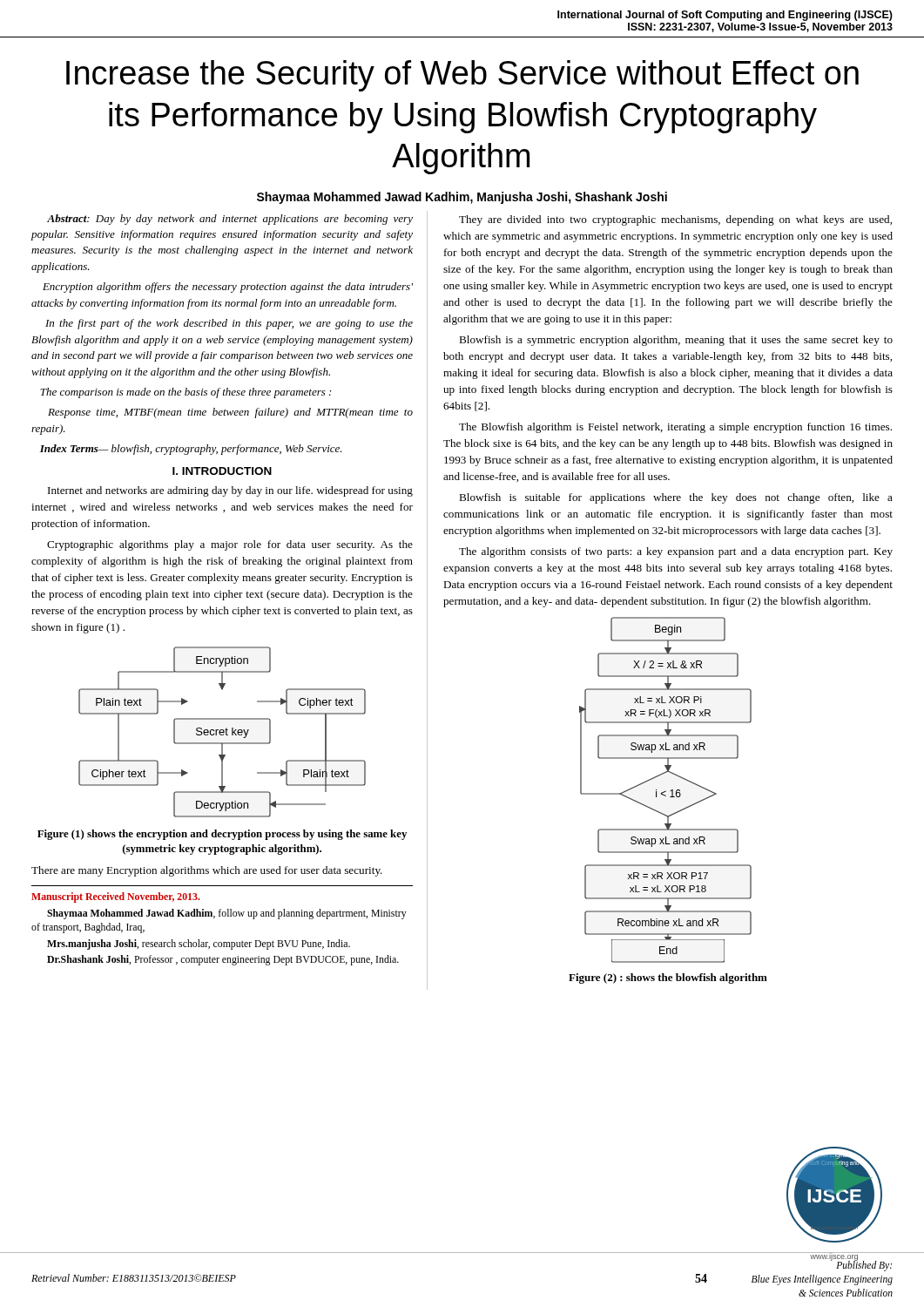Click on the logo
Screen dimensions: 1307x924
coord(834,1203)
